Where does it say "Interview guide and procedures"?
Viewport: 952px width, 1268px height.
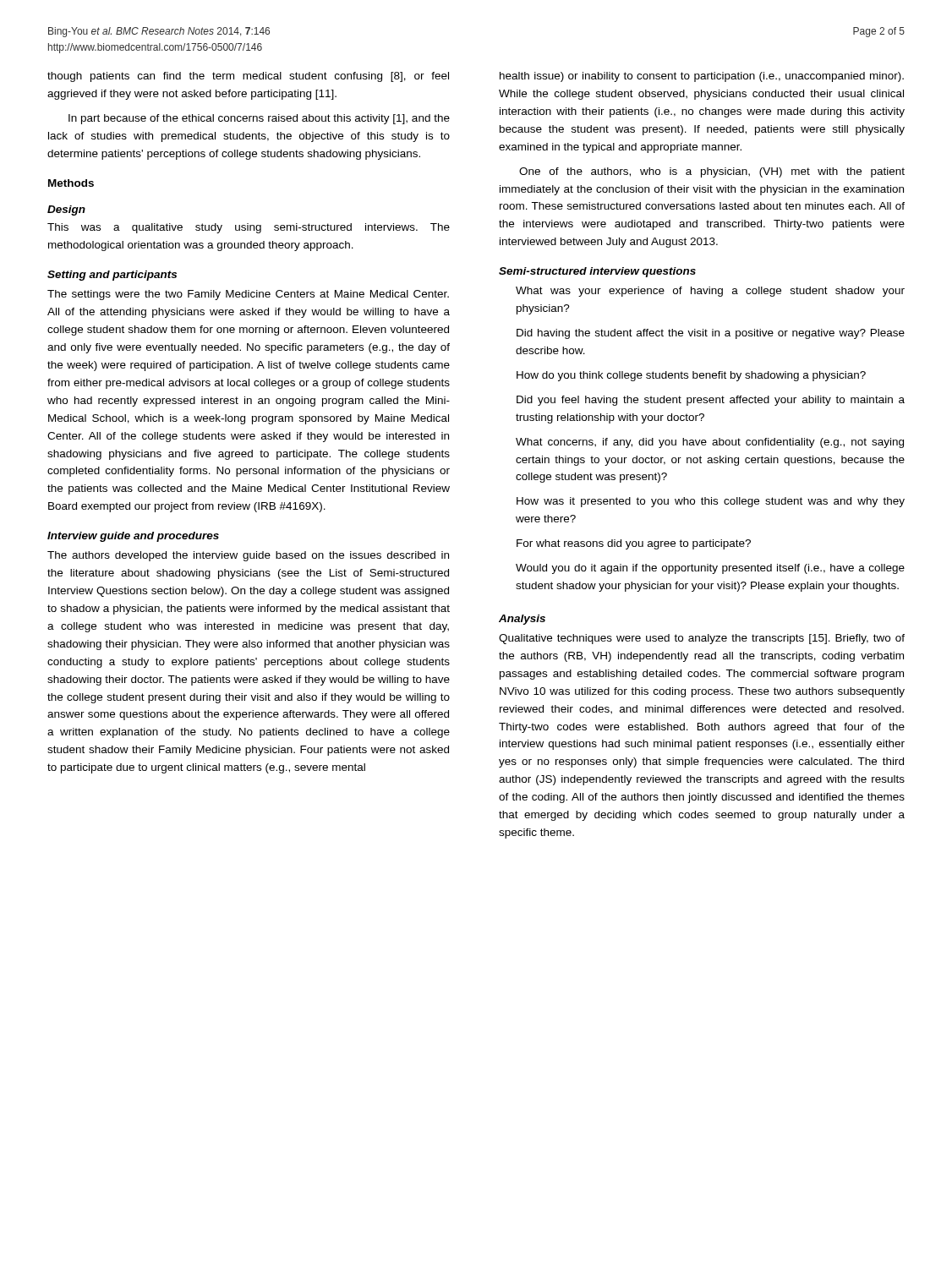[x=133, y=536]
